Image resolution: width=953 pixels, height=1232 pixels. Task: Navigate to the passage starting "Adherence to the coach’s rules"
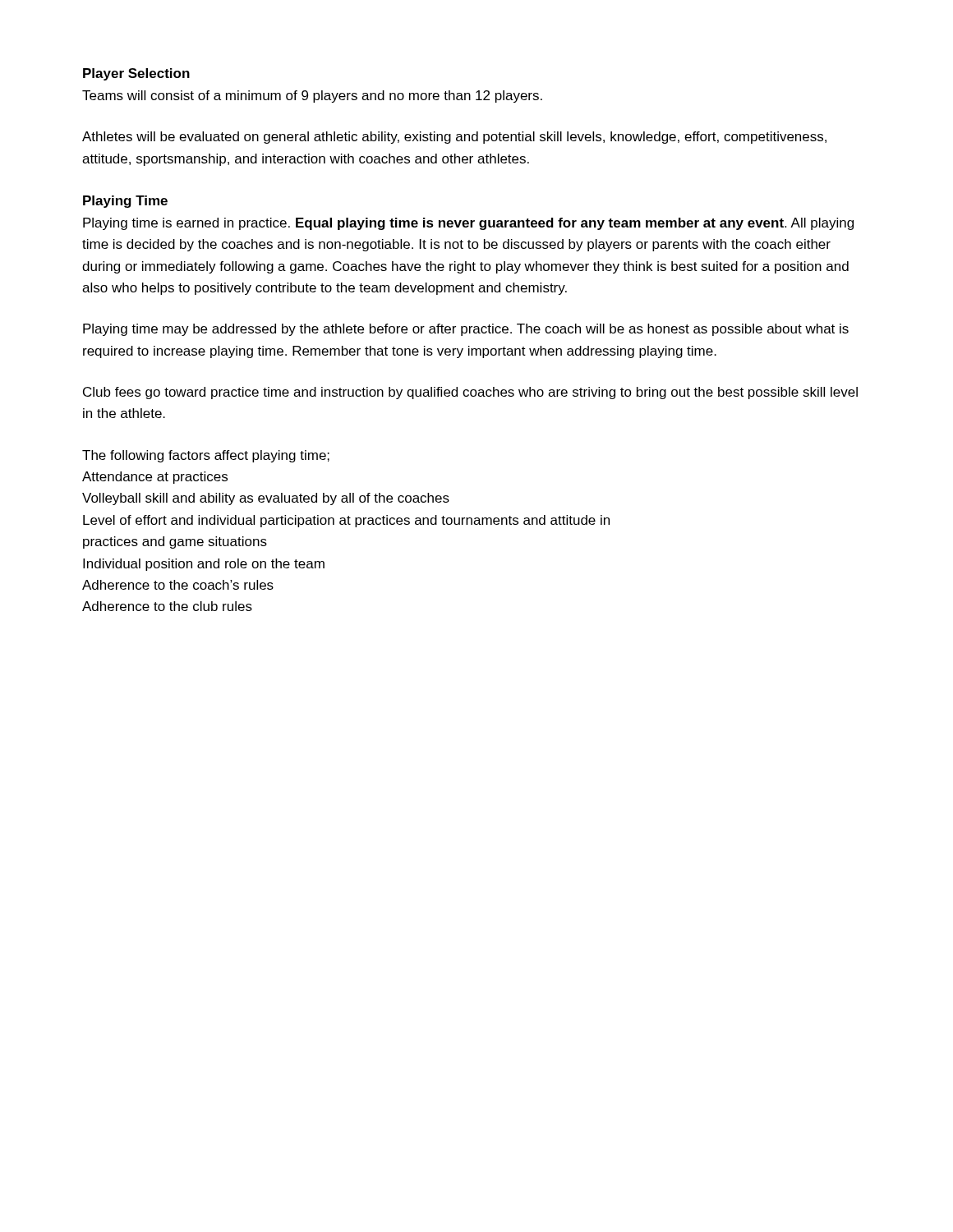point(178,585)
